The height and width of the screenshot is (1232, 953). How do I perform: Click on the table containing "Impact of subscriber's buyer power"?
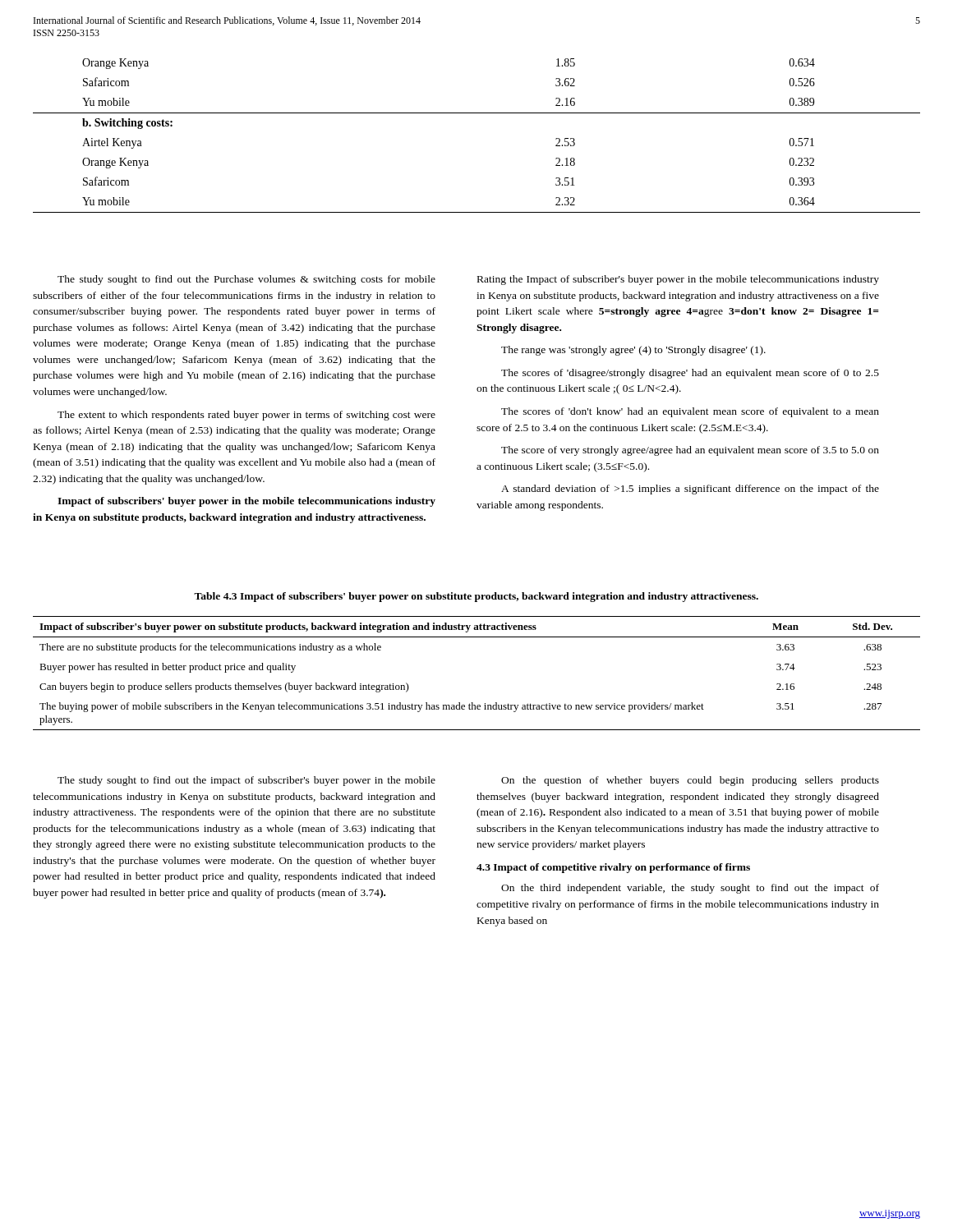pos(476,673)
